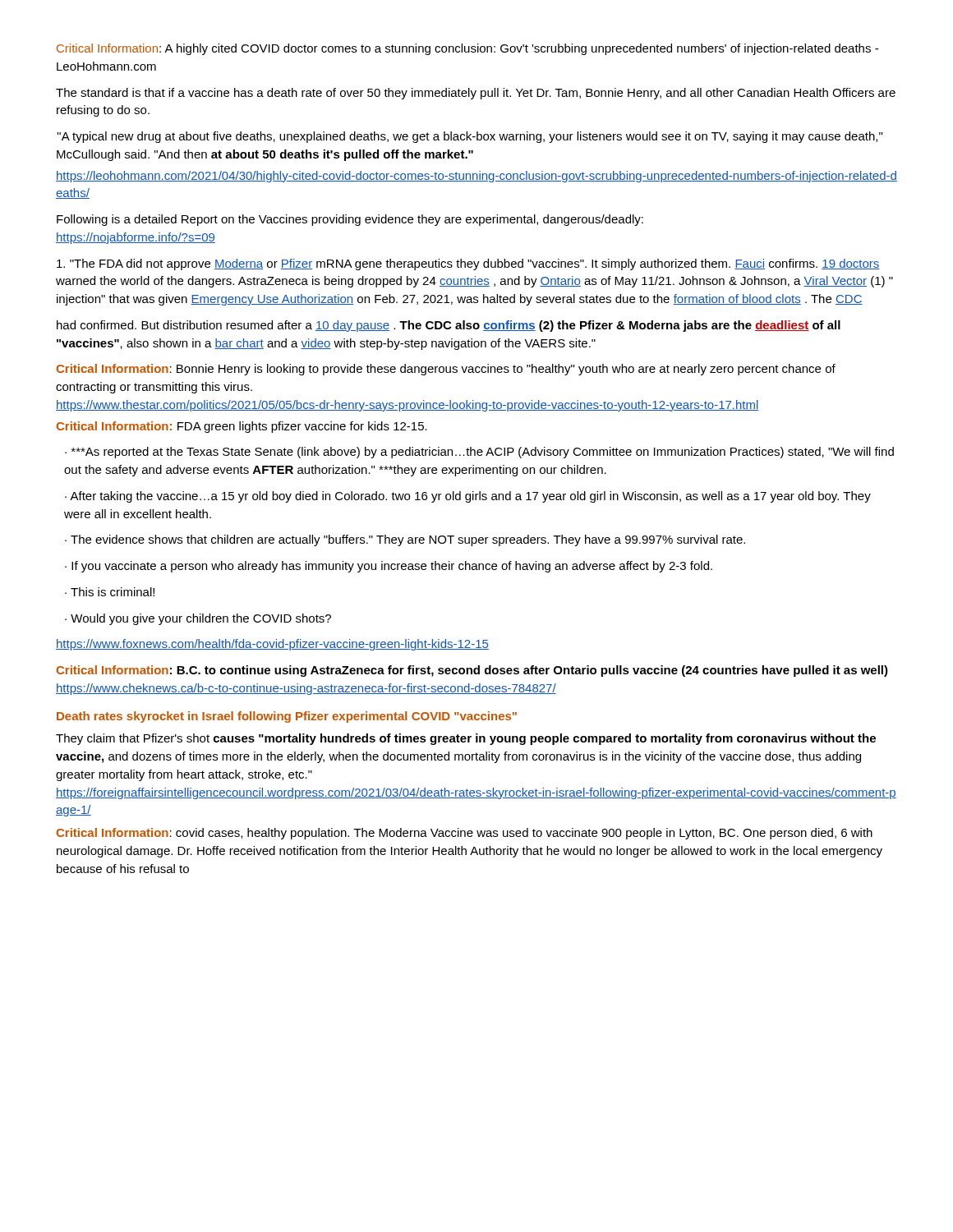Select the text block that says "Critical Information: FDA green lights"
953x1232 pixels.
pos(242,425)
